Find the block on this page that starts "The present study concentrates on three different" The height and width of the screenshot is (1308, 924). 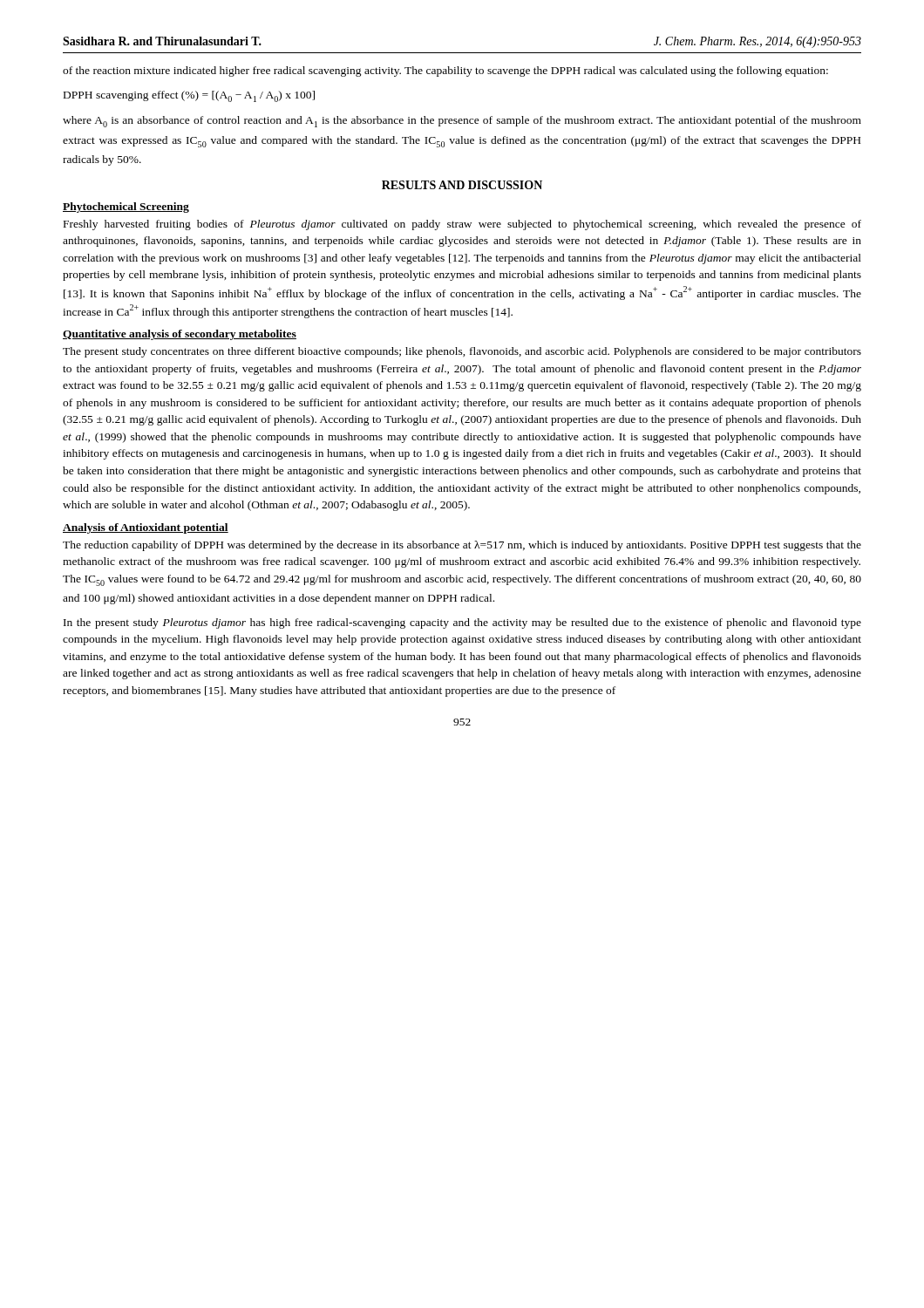pos(462,428)
